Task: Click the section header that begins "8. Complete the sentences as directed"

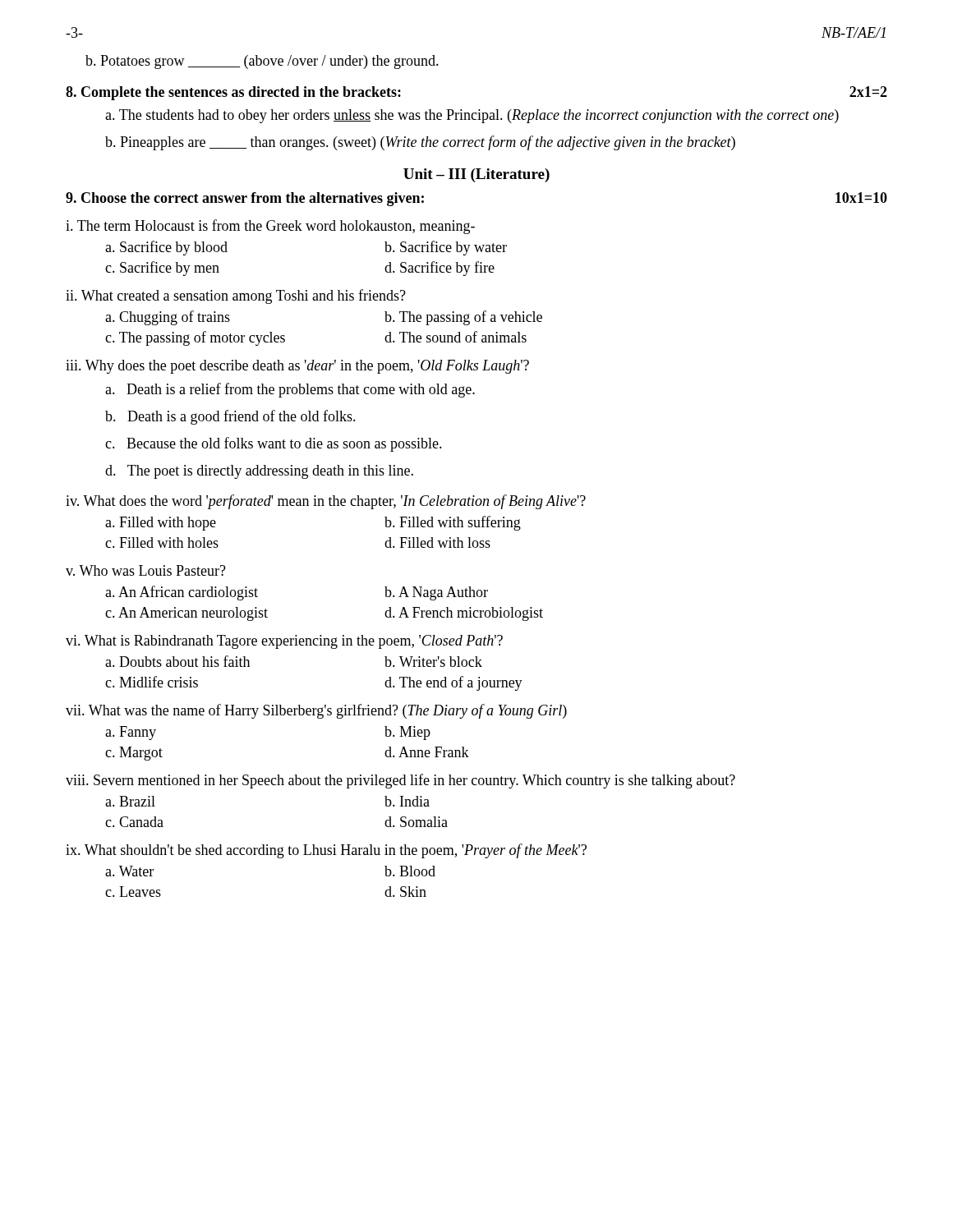Action: (235, 93)
